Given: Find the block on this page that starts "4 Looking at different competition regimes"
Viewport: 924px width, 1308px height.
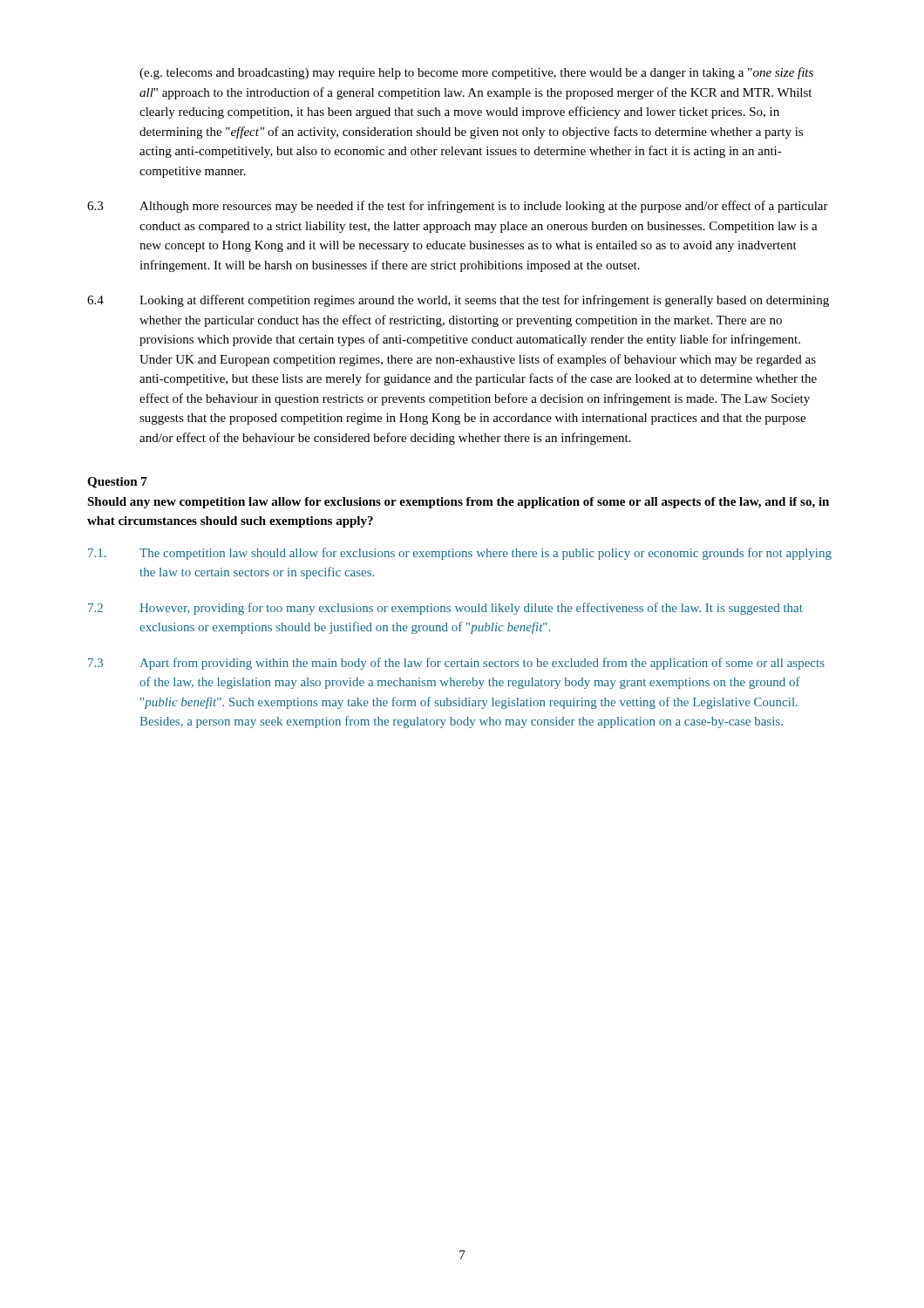Looking at the screenshot, I should click(x=462, y=369).
